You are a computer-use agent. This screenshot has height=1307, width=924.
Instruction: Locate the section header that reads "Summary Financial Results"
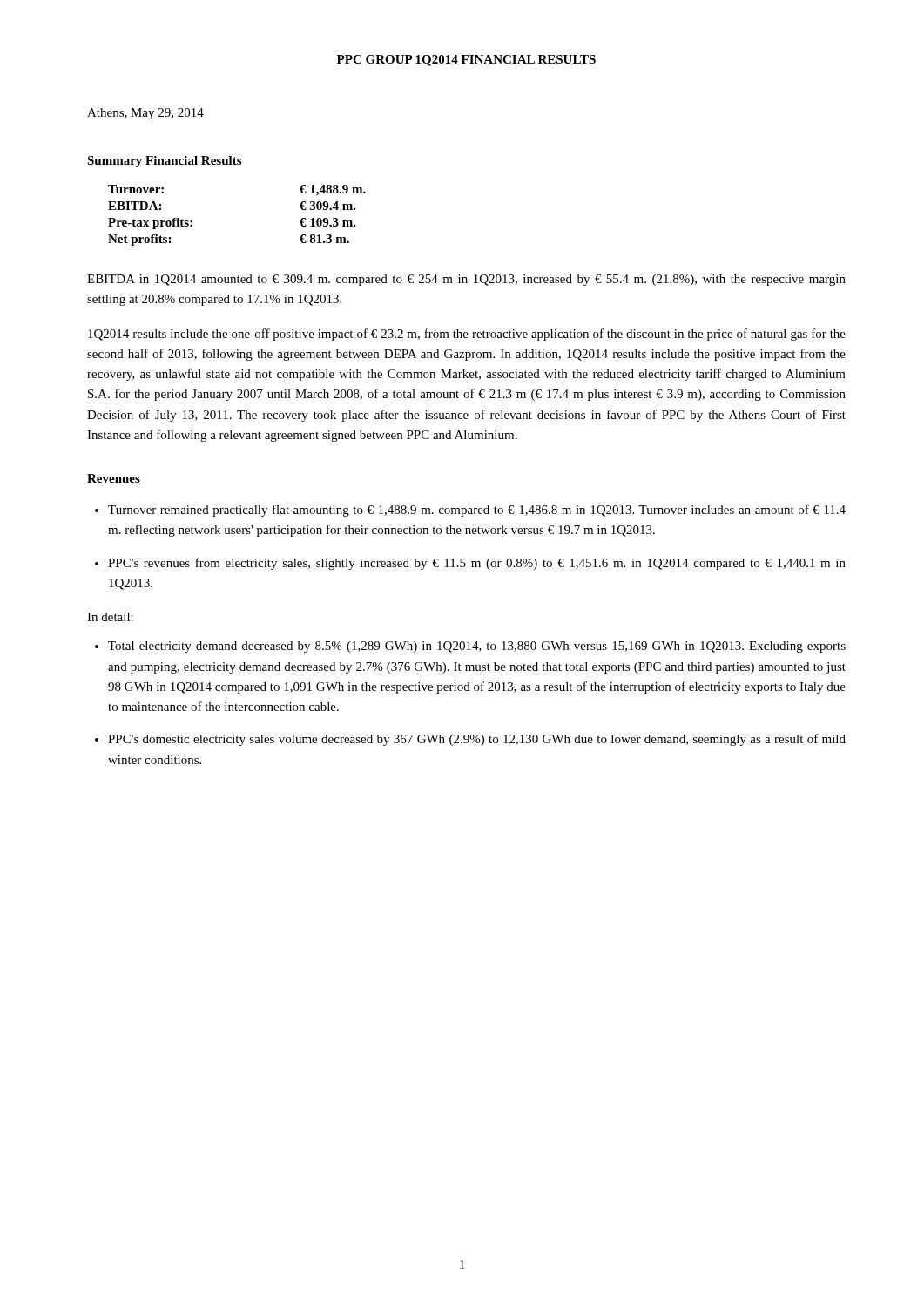coord(164,160)
